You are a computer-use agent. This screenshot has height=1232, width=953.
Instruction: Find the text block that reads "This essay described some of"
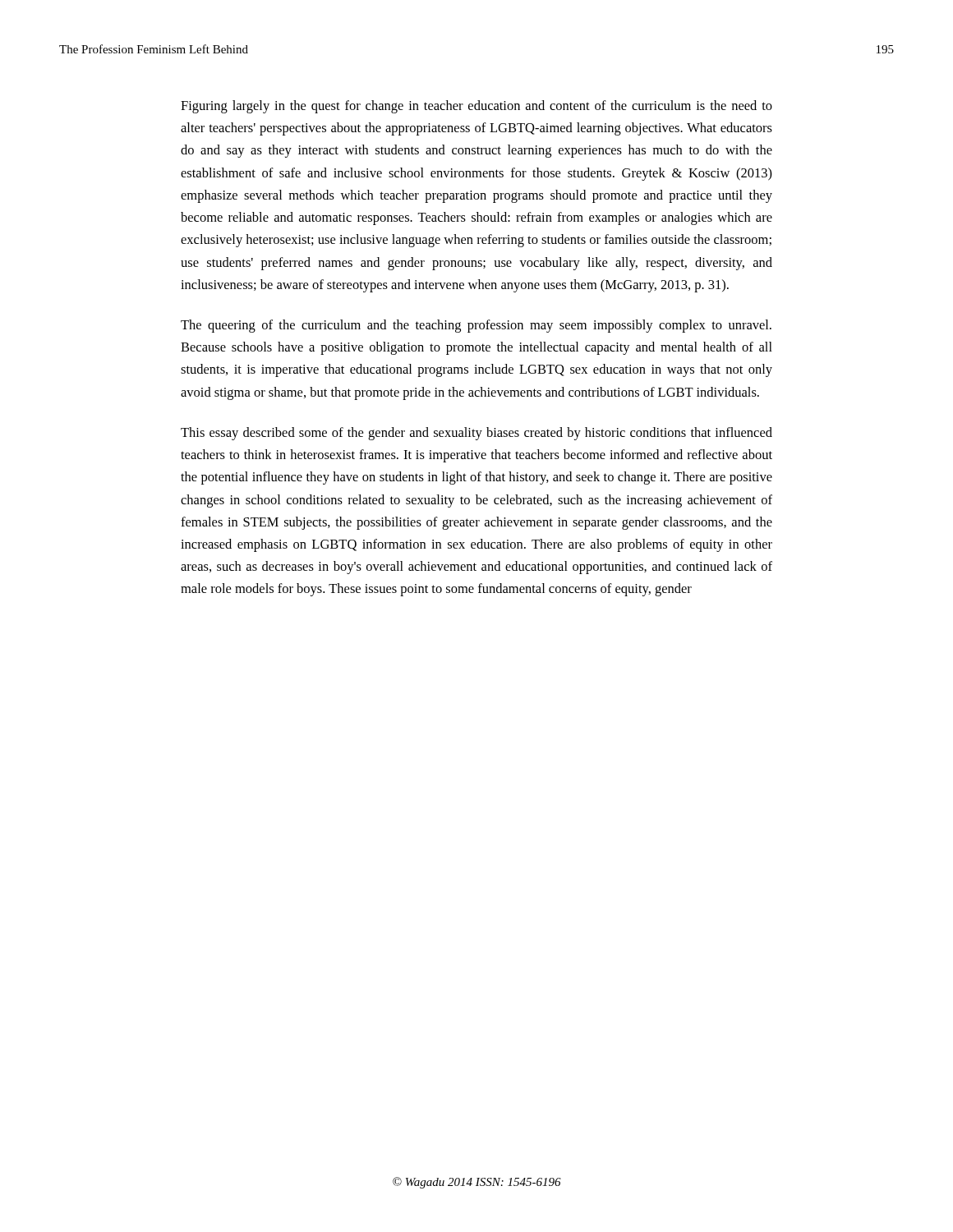(x=476, y=511)
